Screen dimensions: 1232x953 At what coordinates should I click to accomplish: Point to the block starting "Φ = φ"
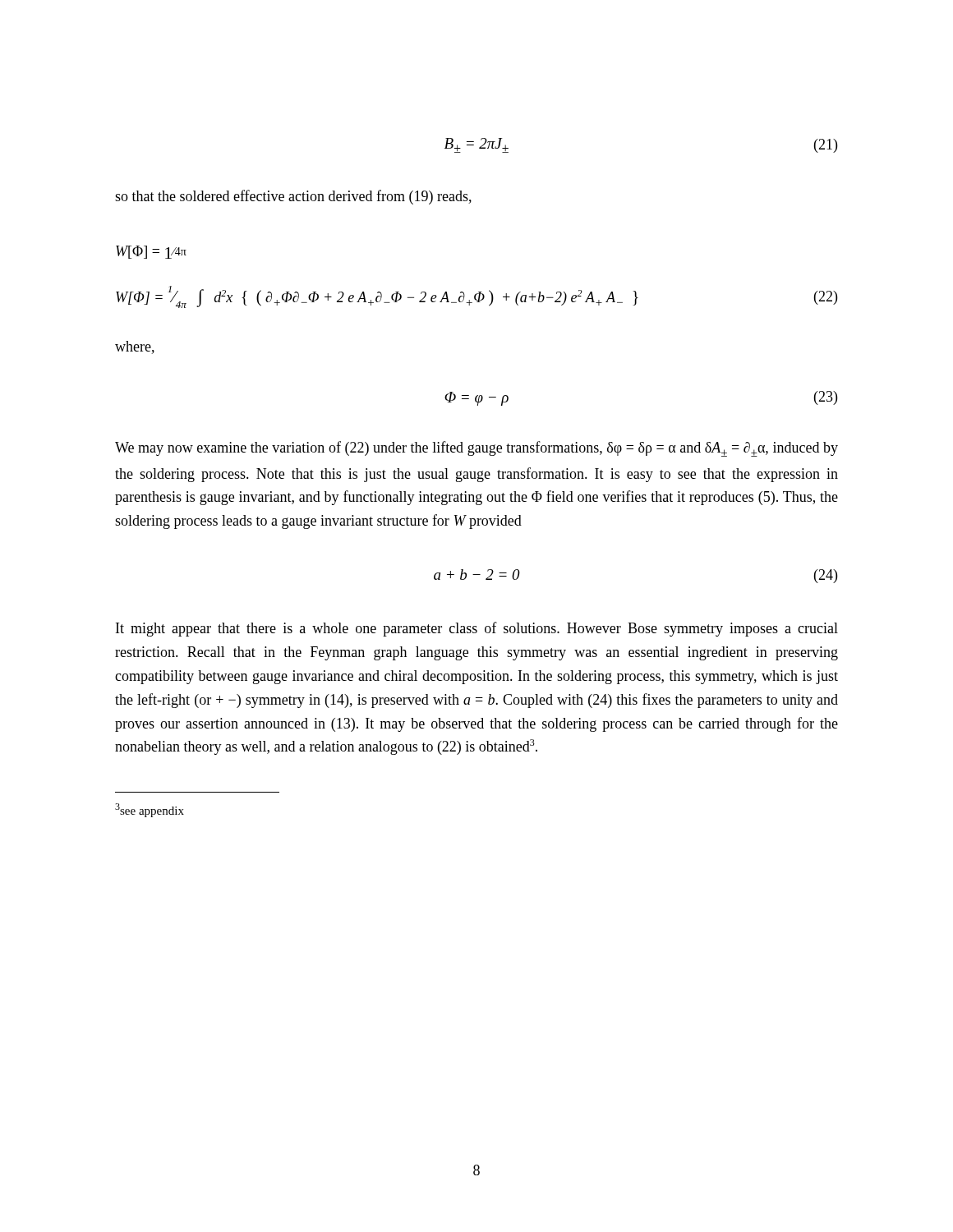[x=476, y=397]
